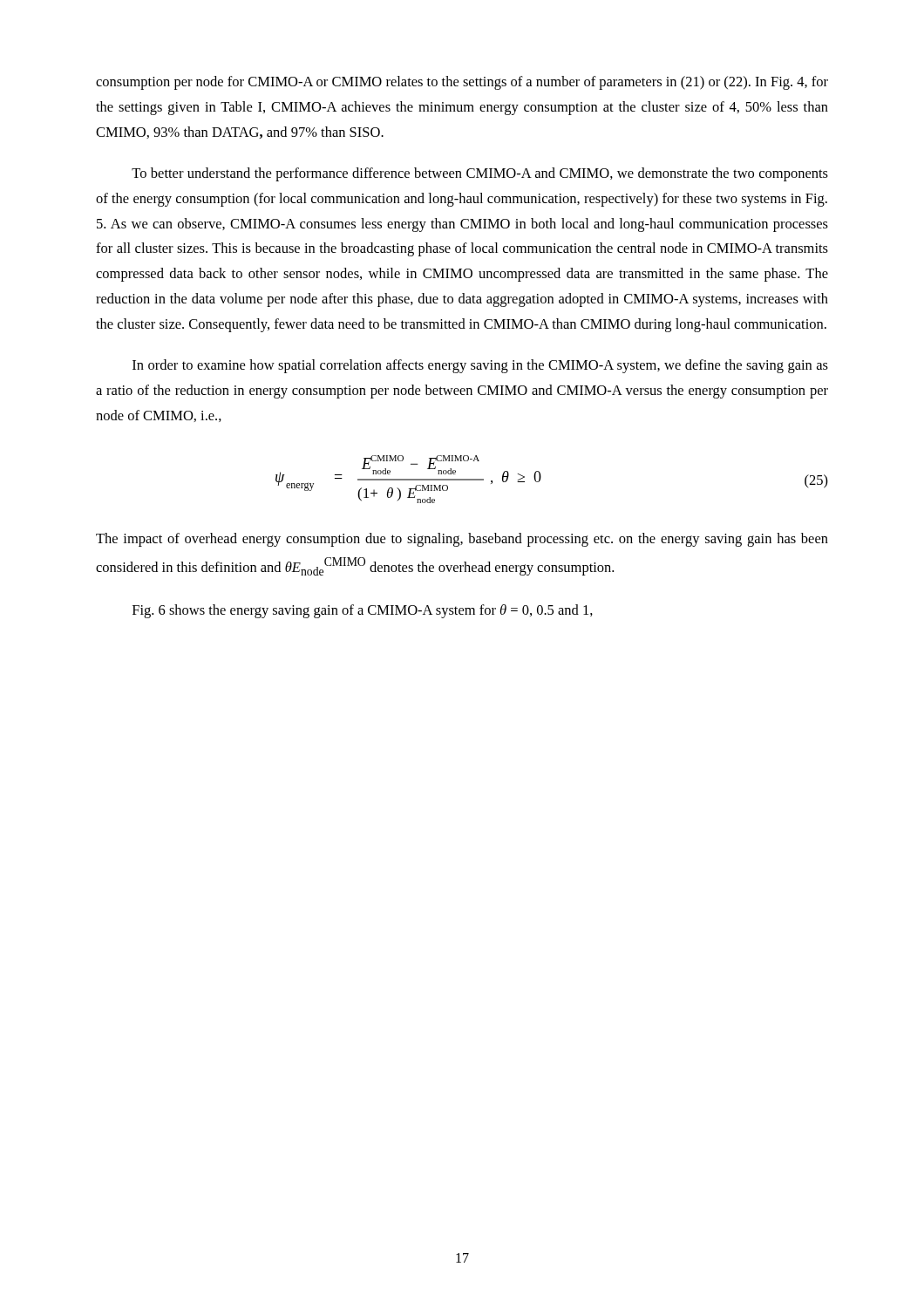
Task: Select the formula containing "ψ energy = E node CMIMO −"
Action: click(551, 481)
